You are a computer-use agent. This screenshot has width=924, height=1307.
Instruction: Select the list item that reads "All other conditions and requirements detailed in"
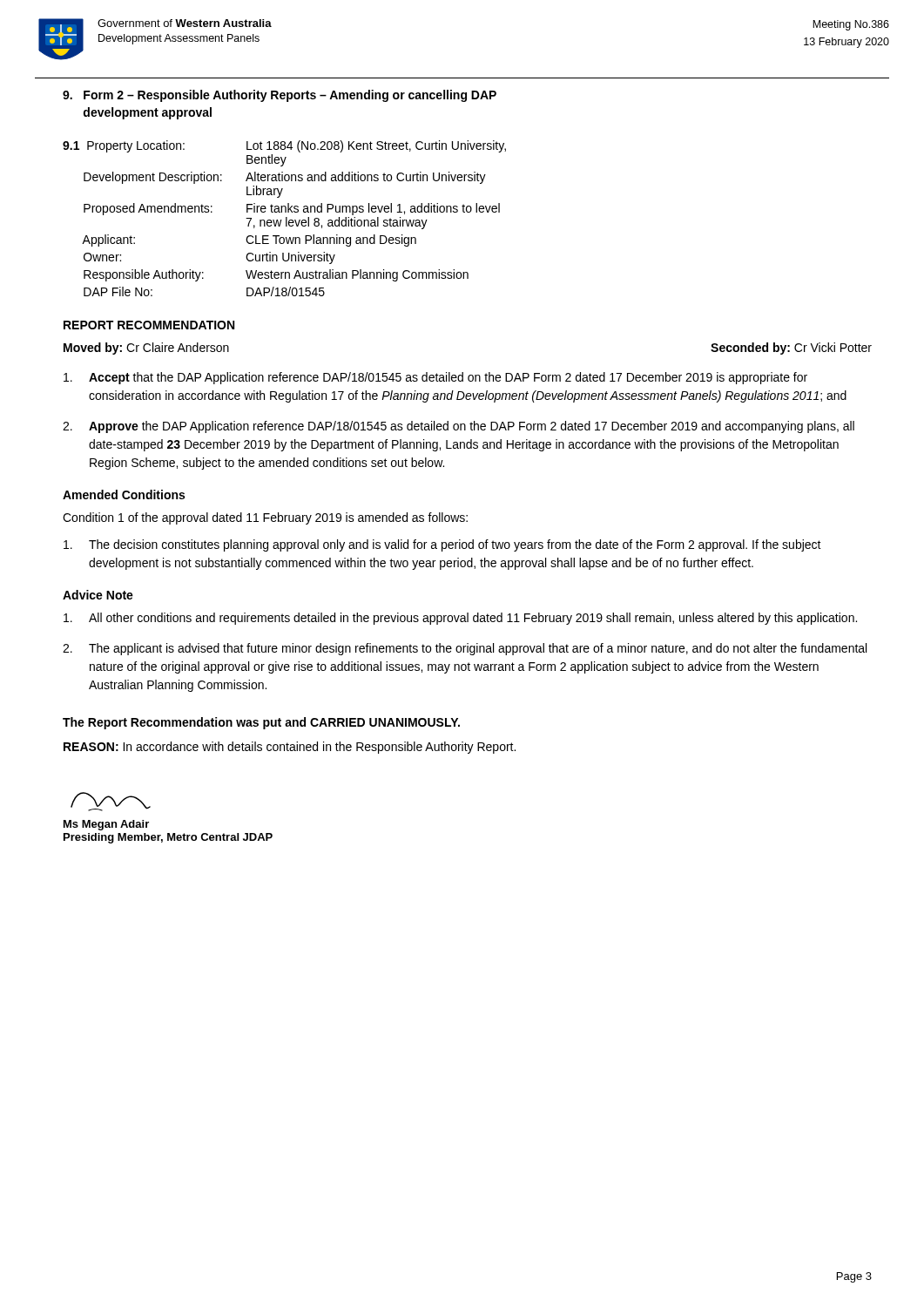(x=460, y=618)
